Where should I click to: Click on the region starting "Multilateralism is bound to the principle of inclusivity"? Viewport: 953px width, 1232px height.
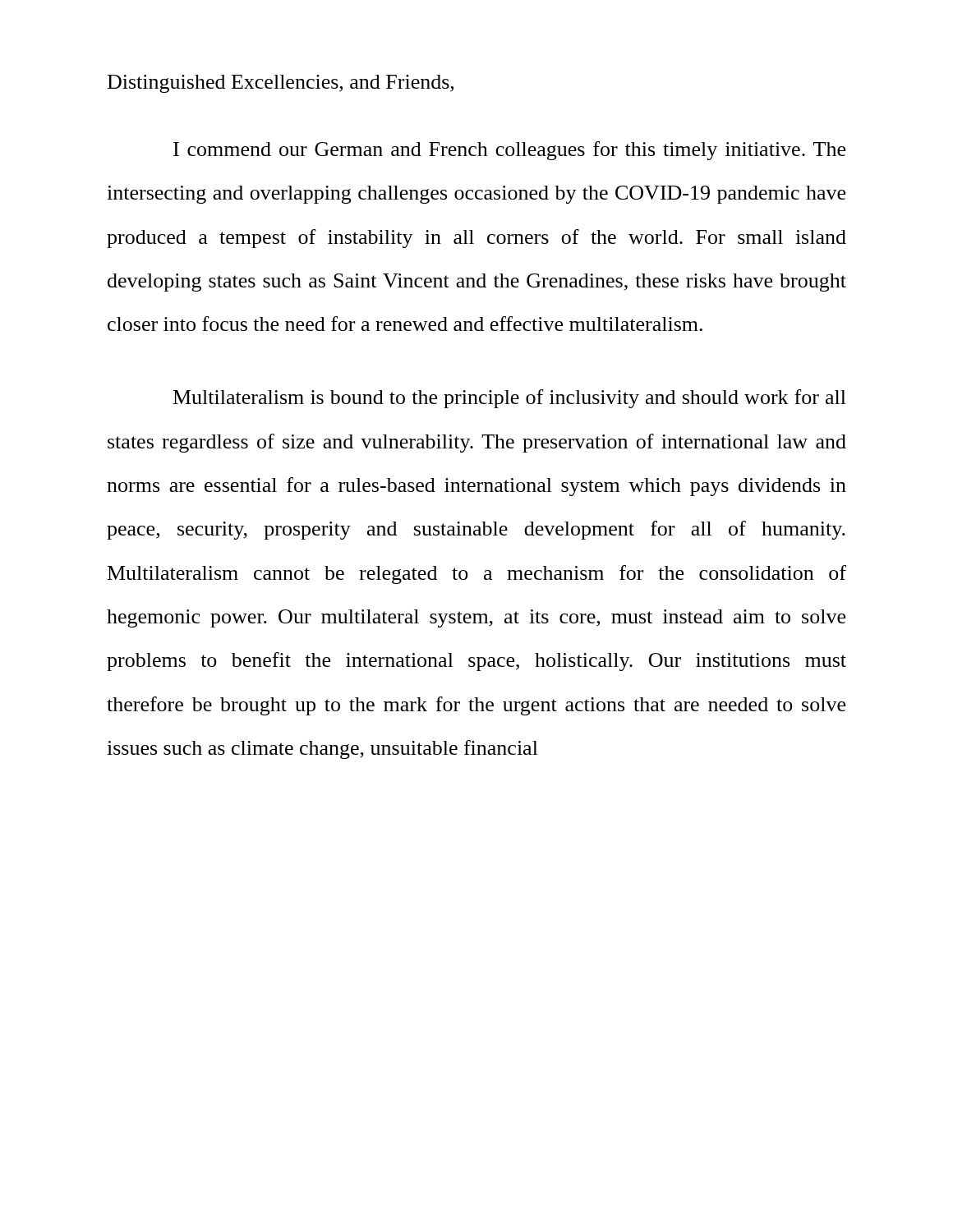point(476,573)
